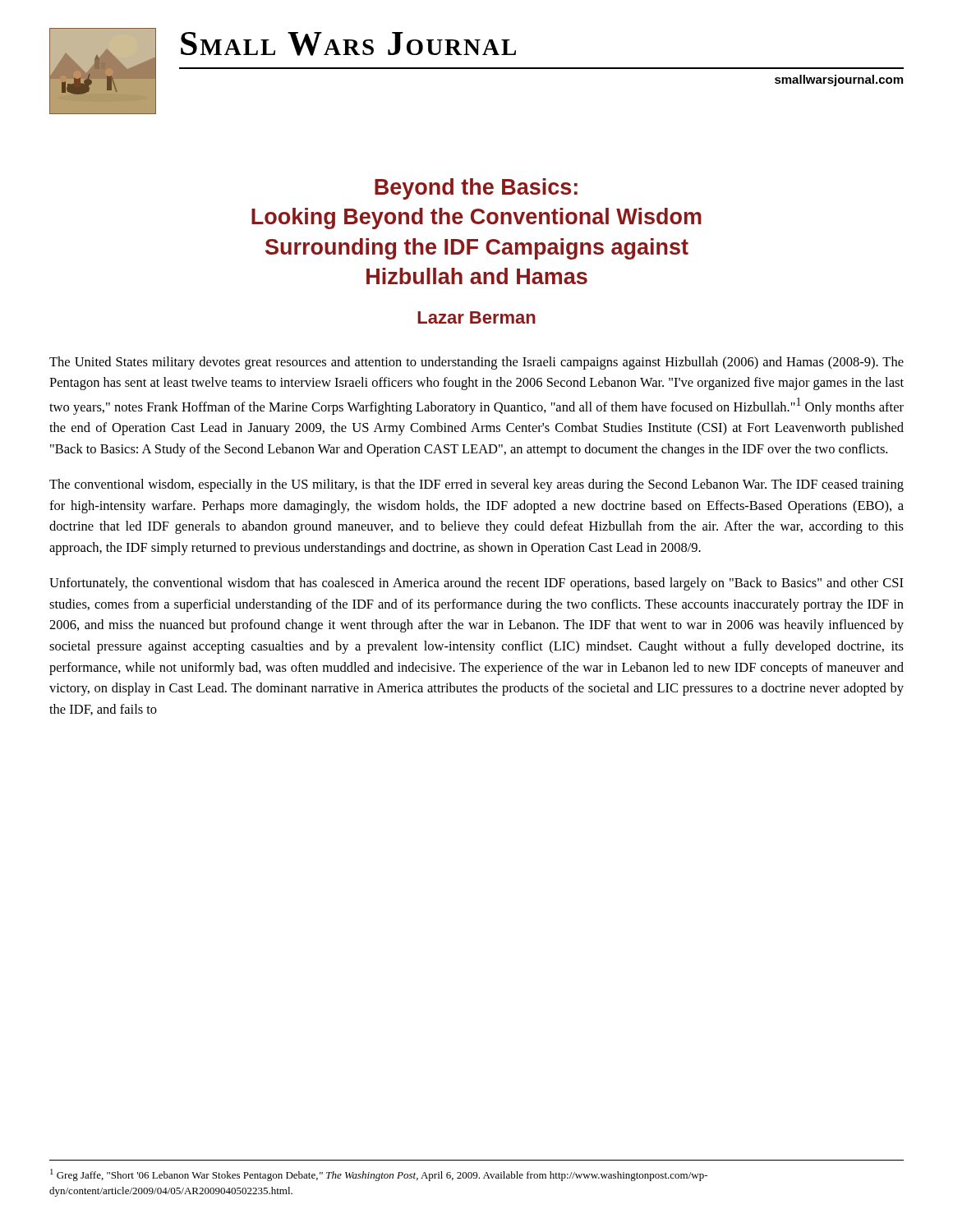Select the text block that says "The United States military"
Viewport: 953px width, 1232px height.
click(476, 405)
